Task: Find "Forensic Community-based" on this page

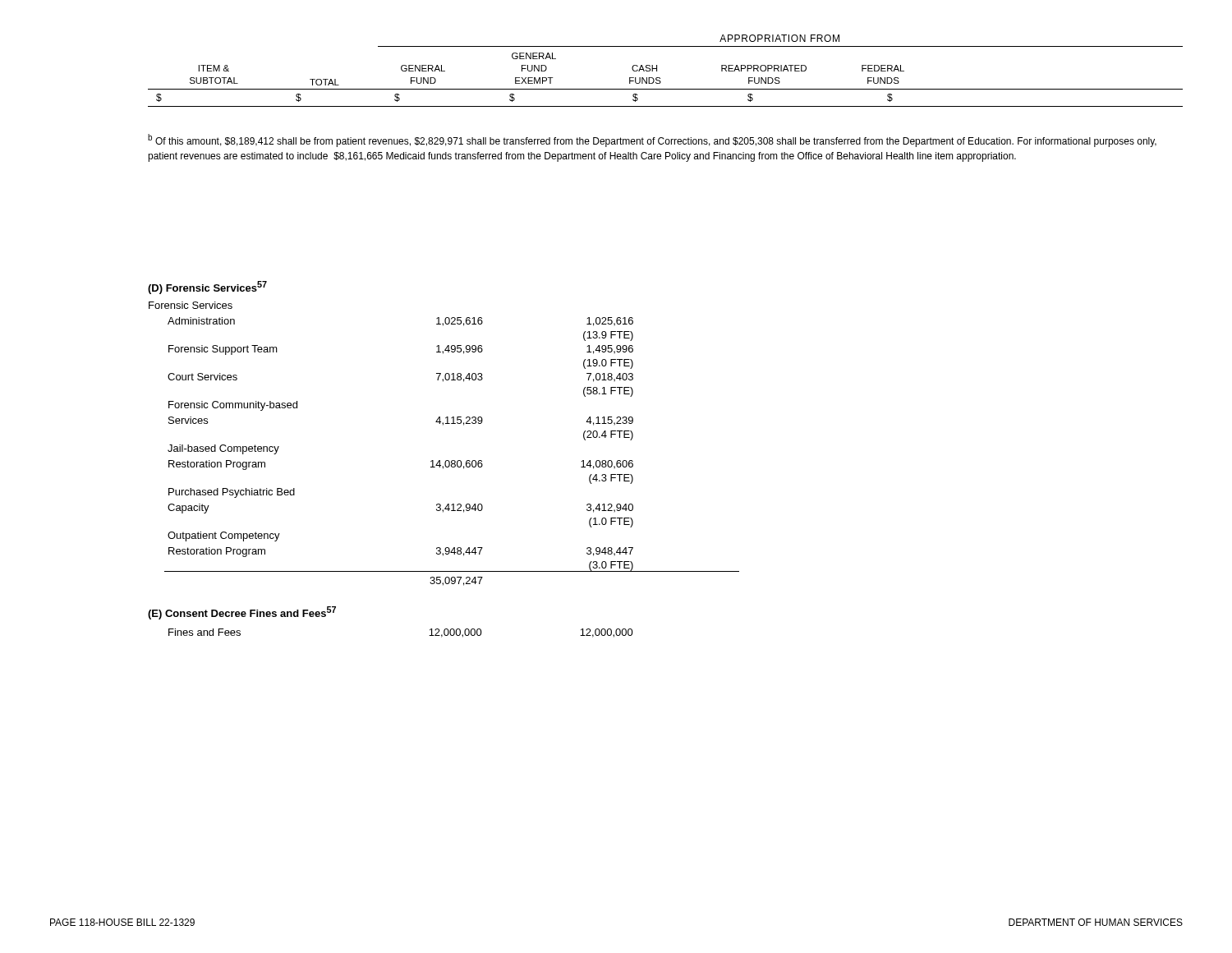Action: pyautogui.click(x=452, y=405)
